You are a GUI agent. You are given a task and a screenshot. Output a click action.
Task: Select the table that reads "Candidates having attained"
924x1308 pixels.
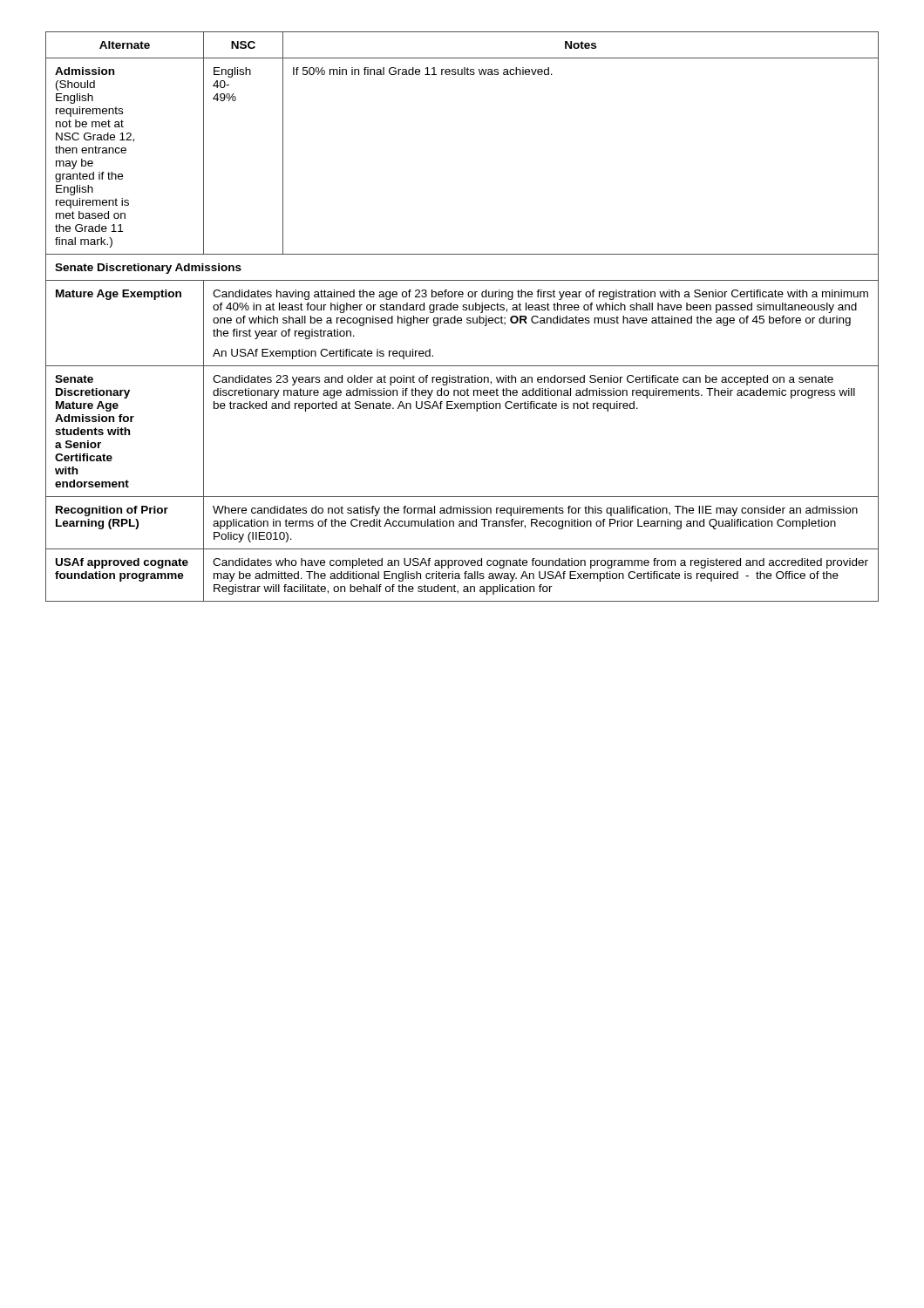pos(462,317)
